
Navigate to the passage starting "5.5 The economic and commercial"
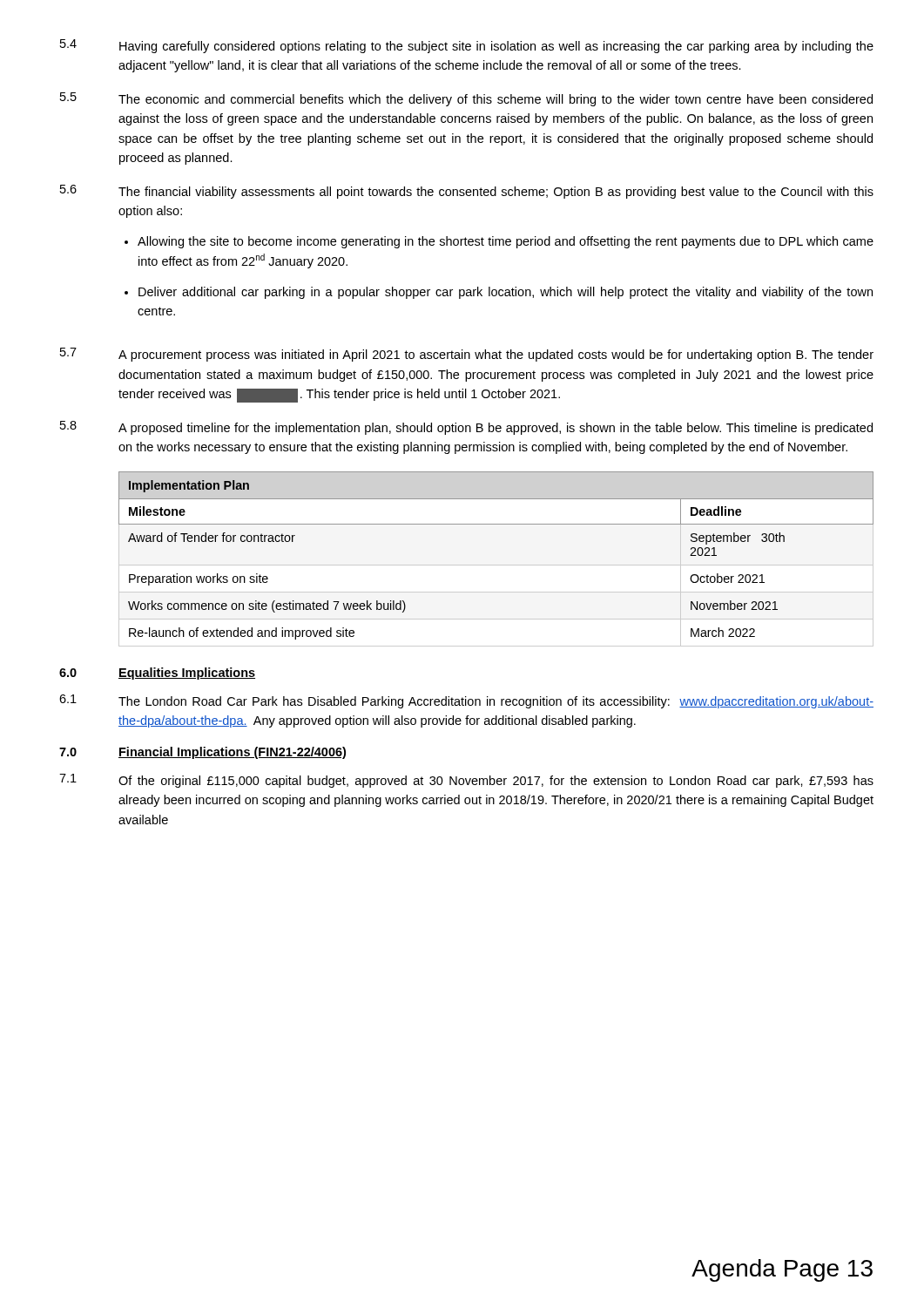click(x=466, y=129)
